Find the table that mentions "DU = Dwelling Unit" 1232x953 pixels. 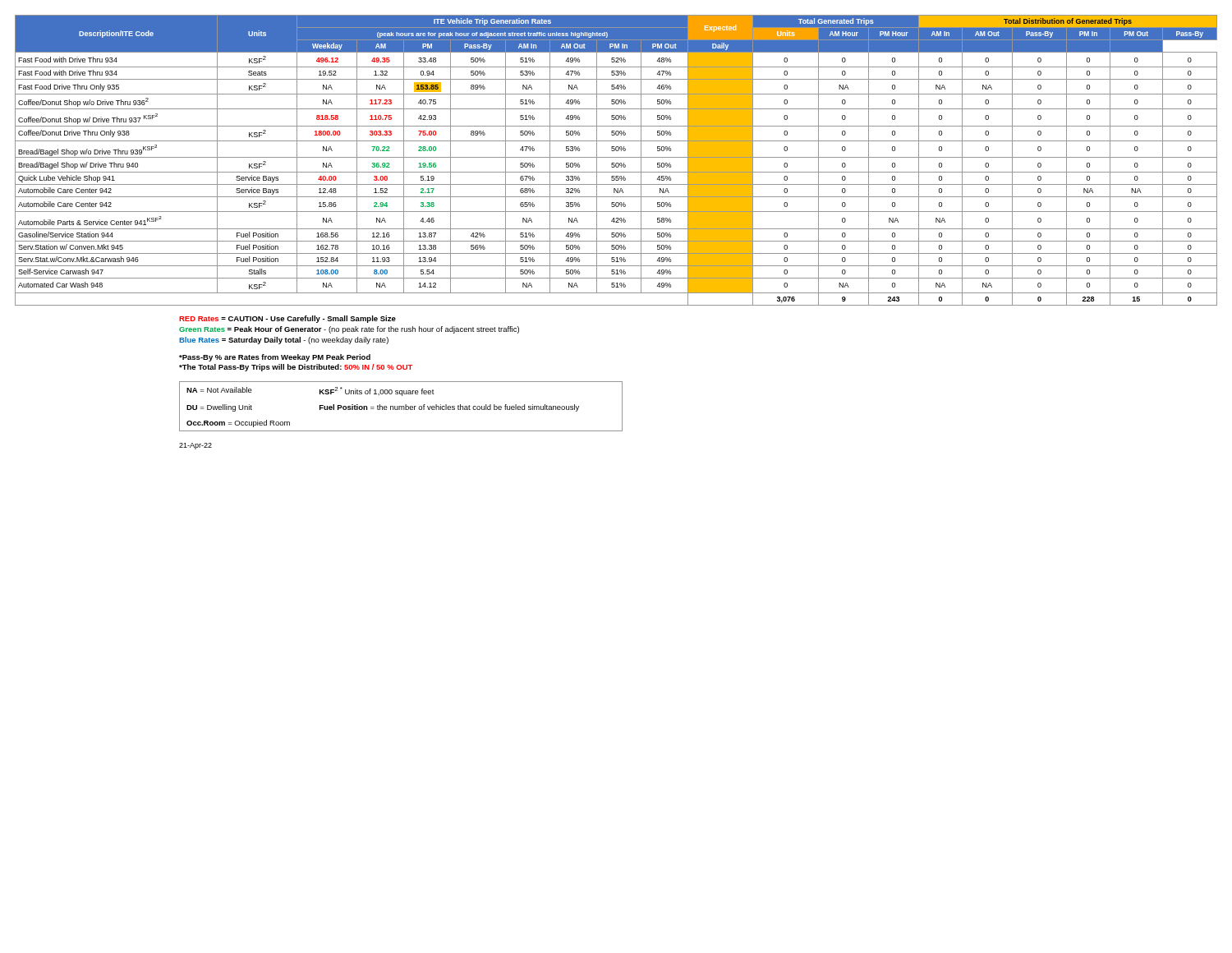click(x=616, y=406)
